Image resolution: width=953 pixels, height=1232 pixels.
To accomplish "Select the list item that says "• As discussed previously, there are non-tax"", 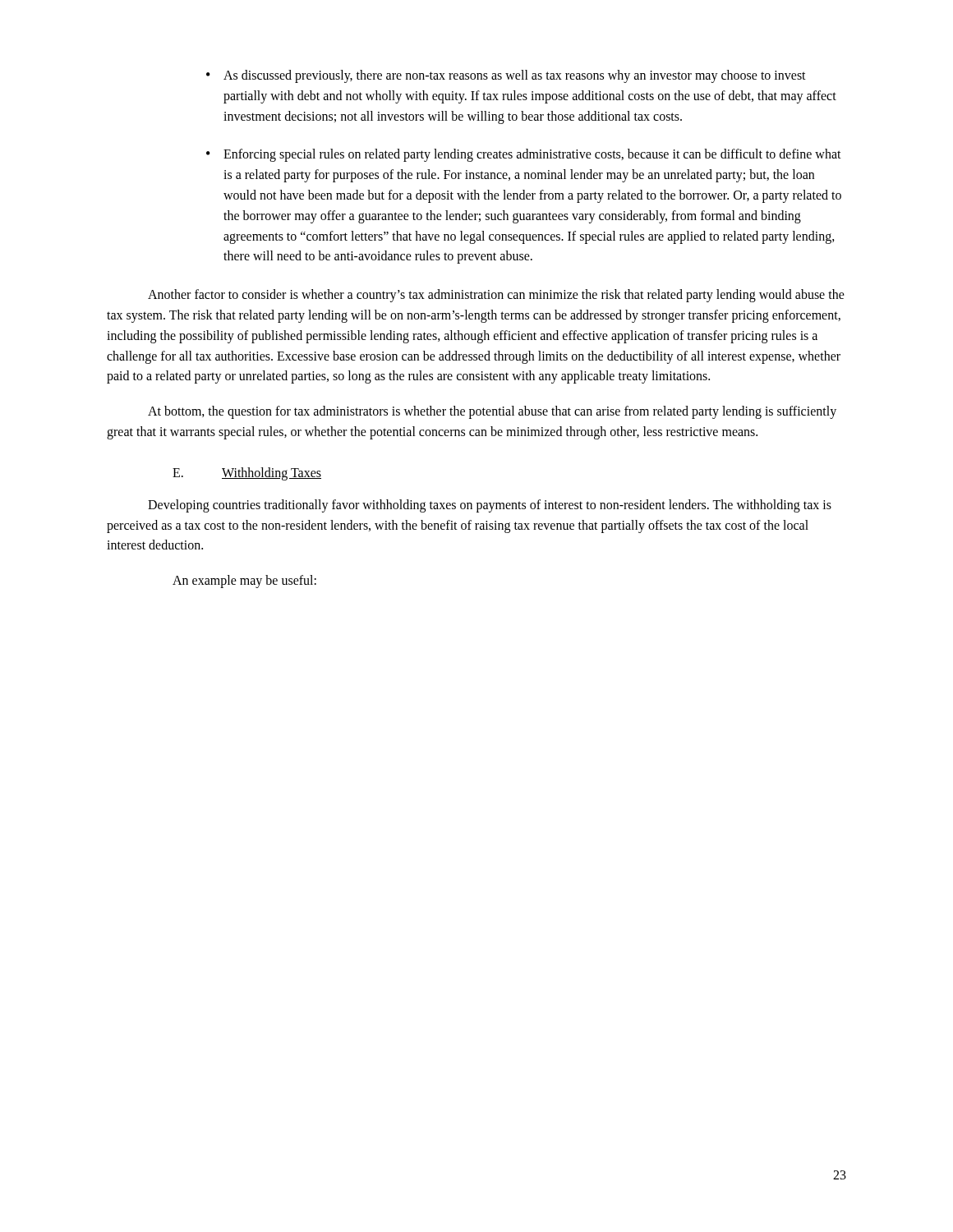I will (526, 96).
